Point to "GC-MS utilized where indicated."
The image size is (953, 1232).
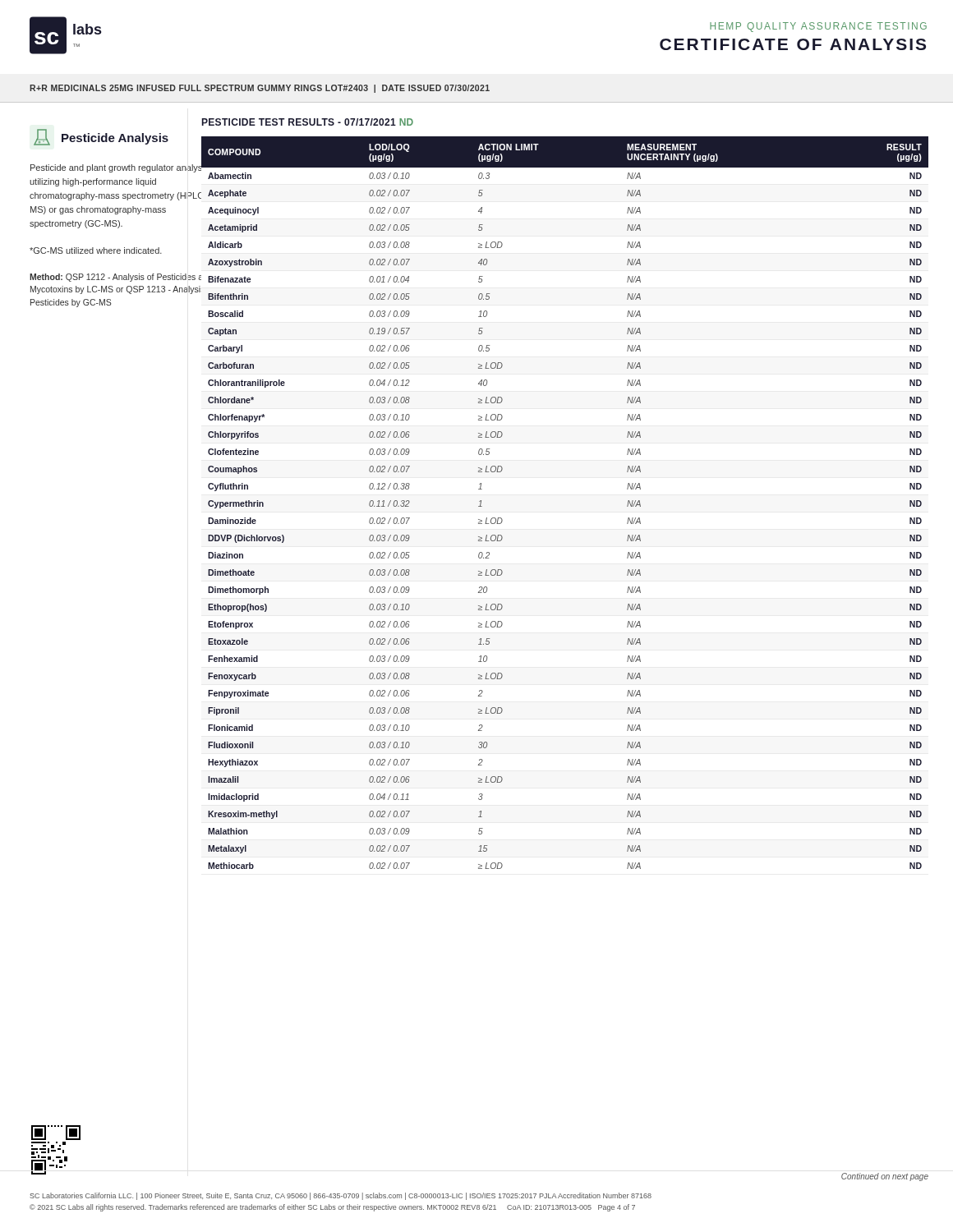click(96, 251)
